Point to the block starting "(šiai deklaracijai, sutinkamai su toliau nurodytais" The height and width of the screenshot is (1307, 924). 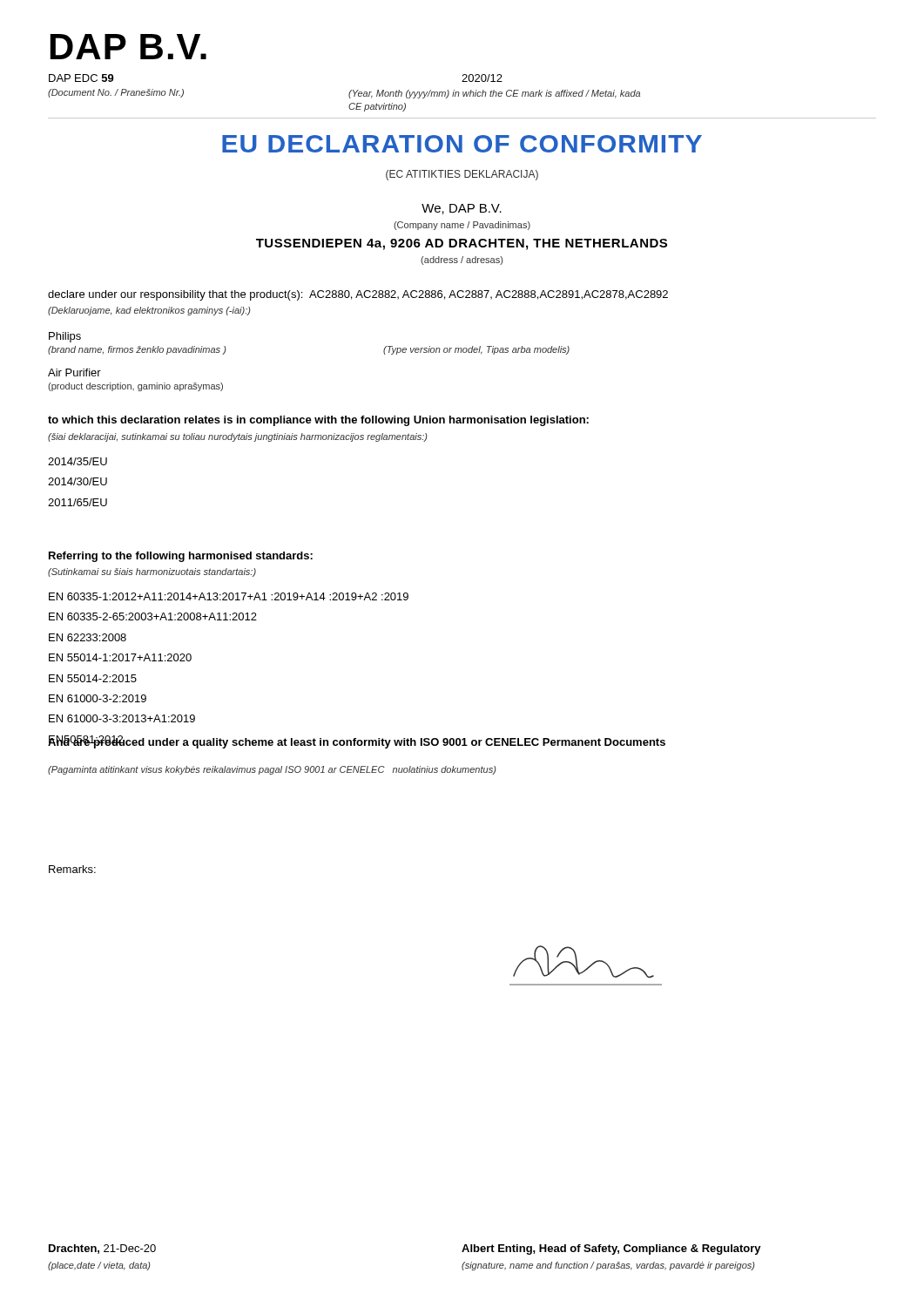pyautogui.click(x=238, y=437)
